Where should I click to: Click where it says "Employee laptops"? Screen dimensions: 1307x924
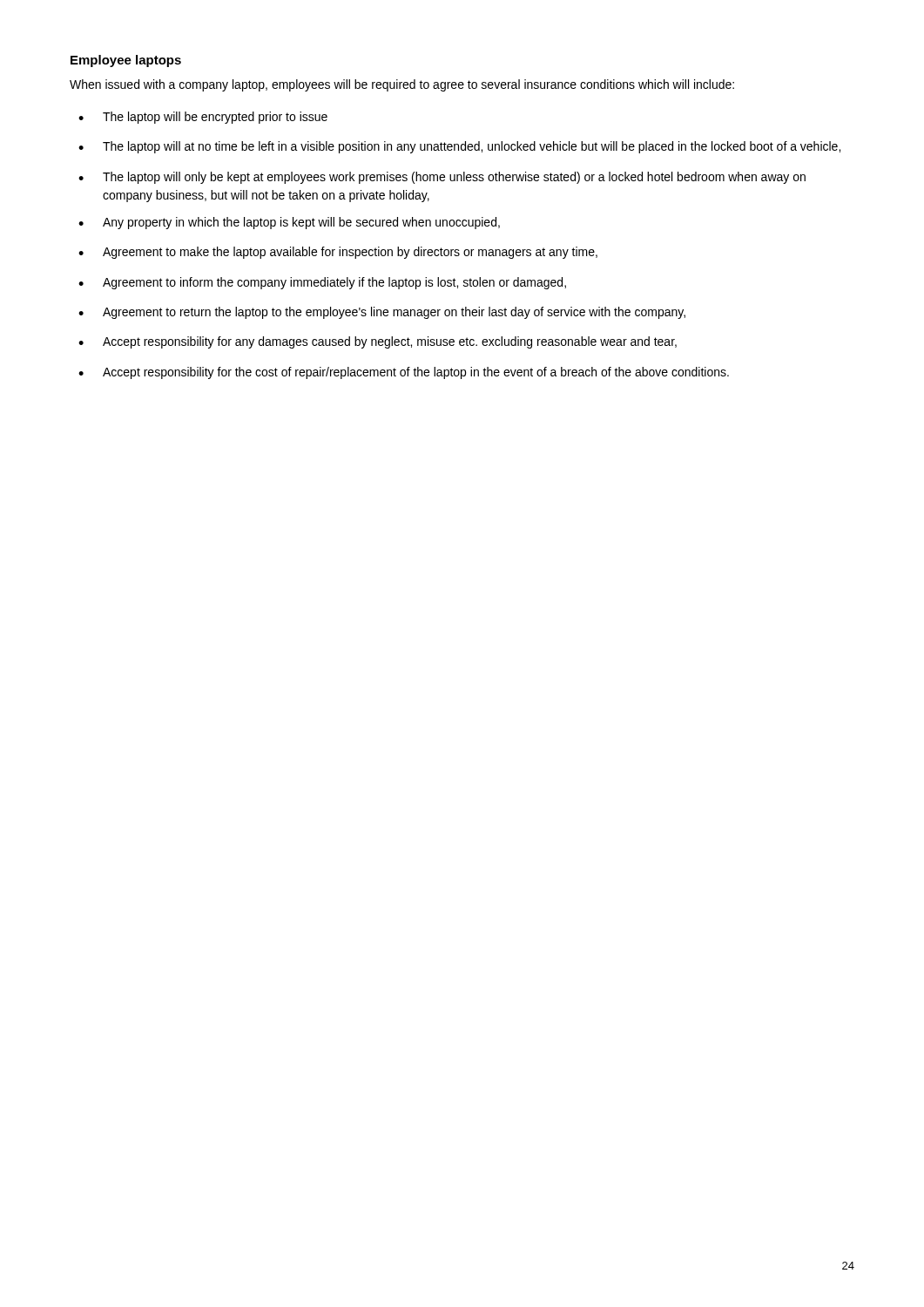point(126,60)
